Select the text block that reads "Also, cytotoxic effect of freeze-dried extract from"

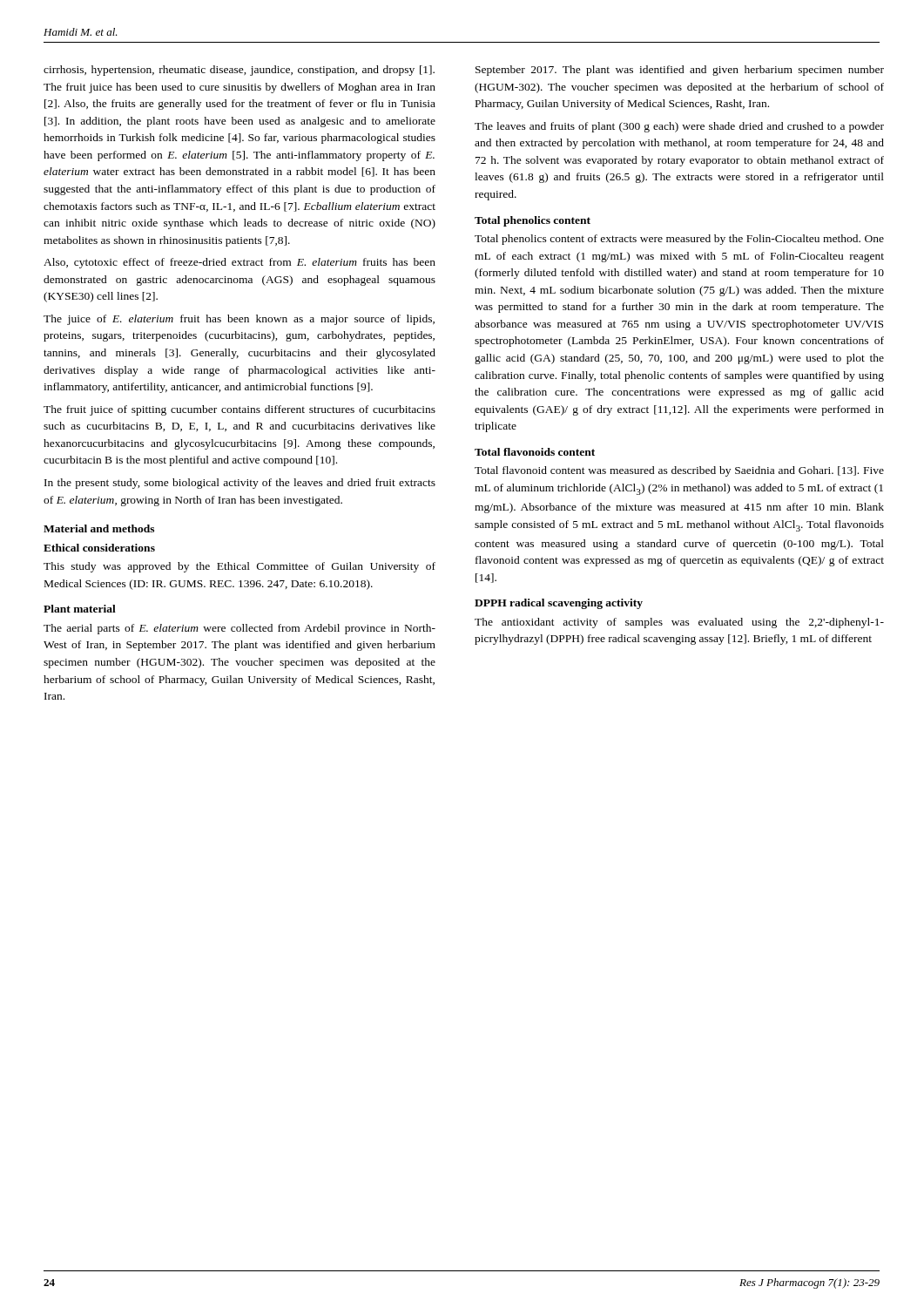(x=240, y=279)
